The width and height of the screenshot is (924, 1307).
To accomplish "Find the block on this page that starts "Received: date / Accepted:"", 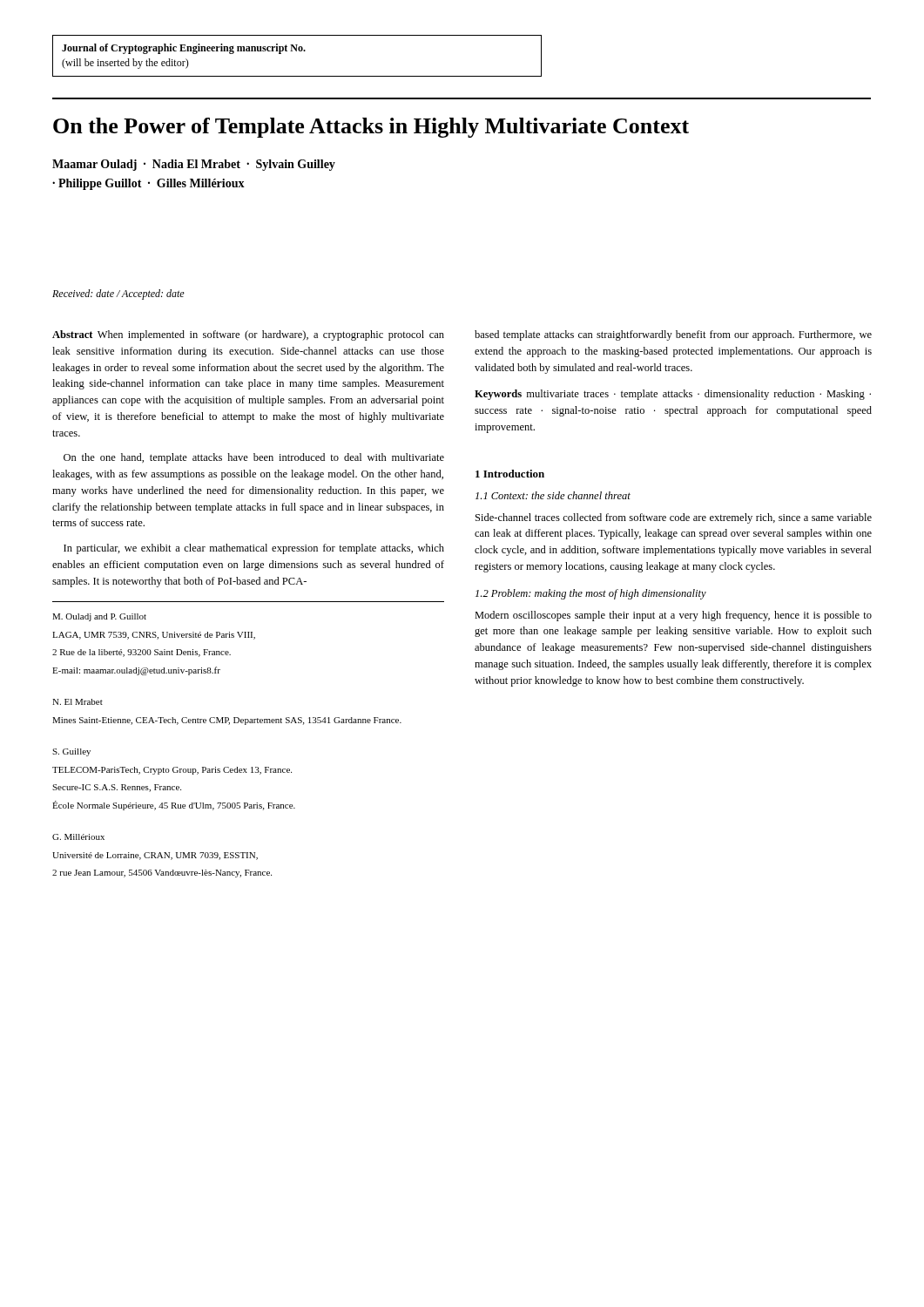I will (x=118, y=294).
